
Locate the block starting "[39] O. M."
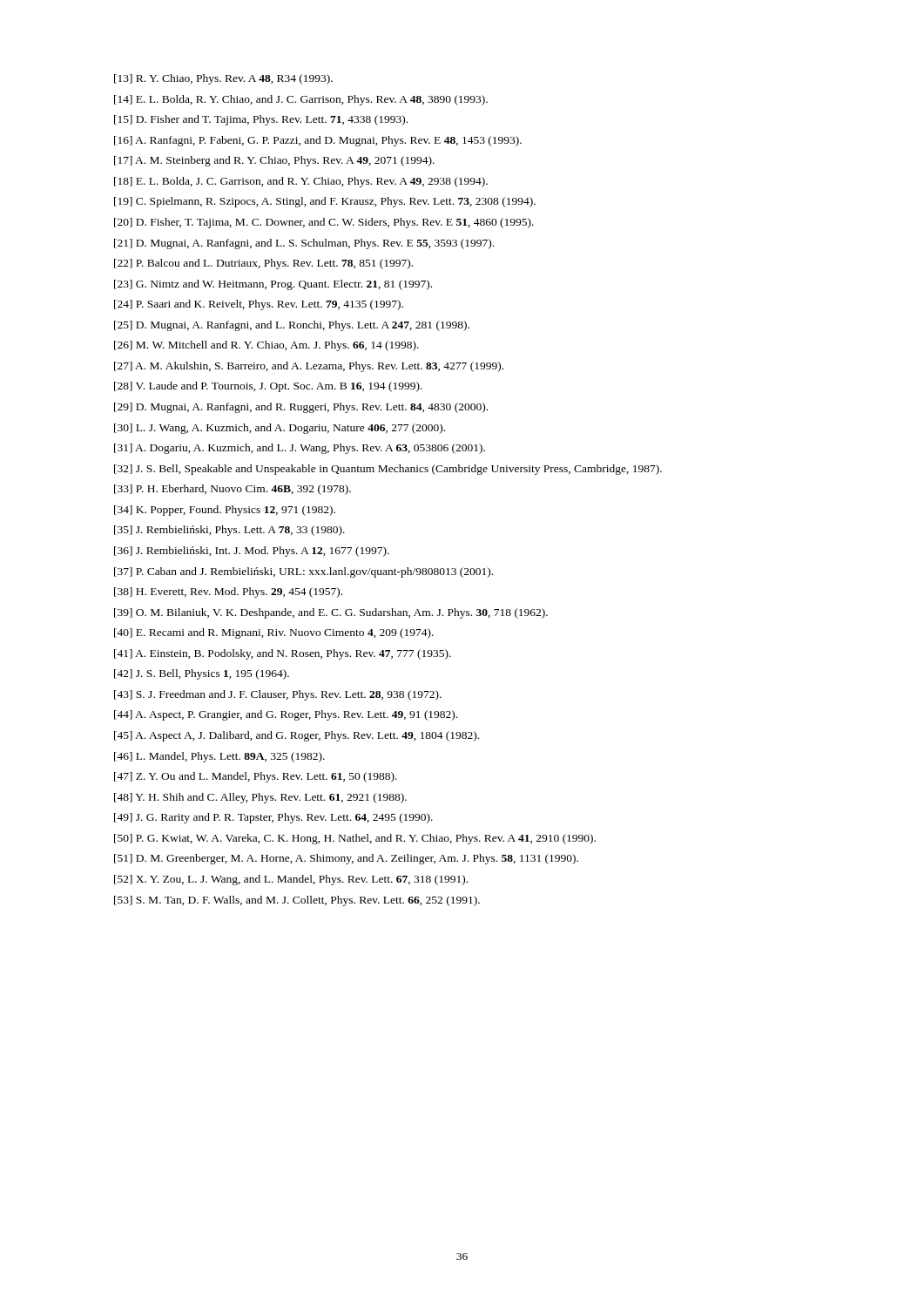point(331,612)
